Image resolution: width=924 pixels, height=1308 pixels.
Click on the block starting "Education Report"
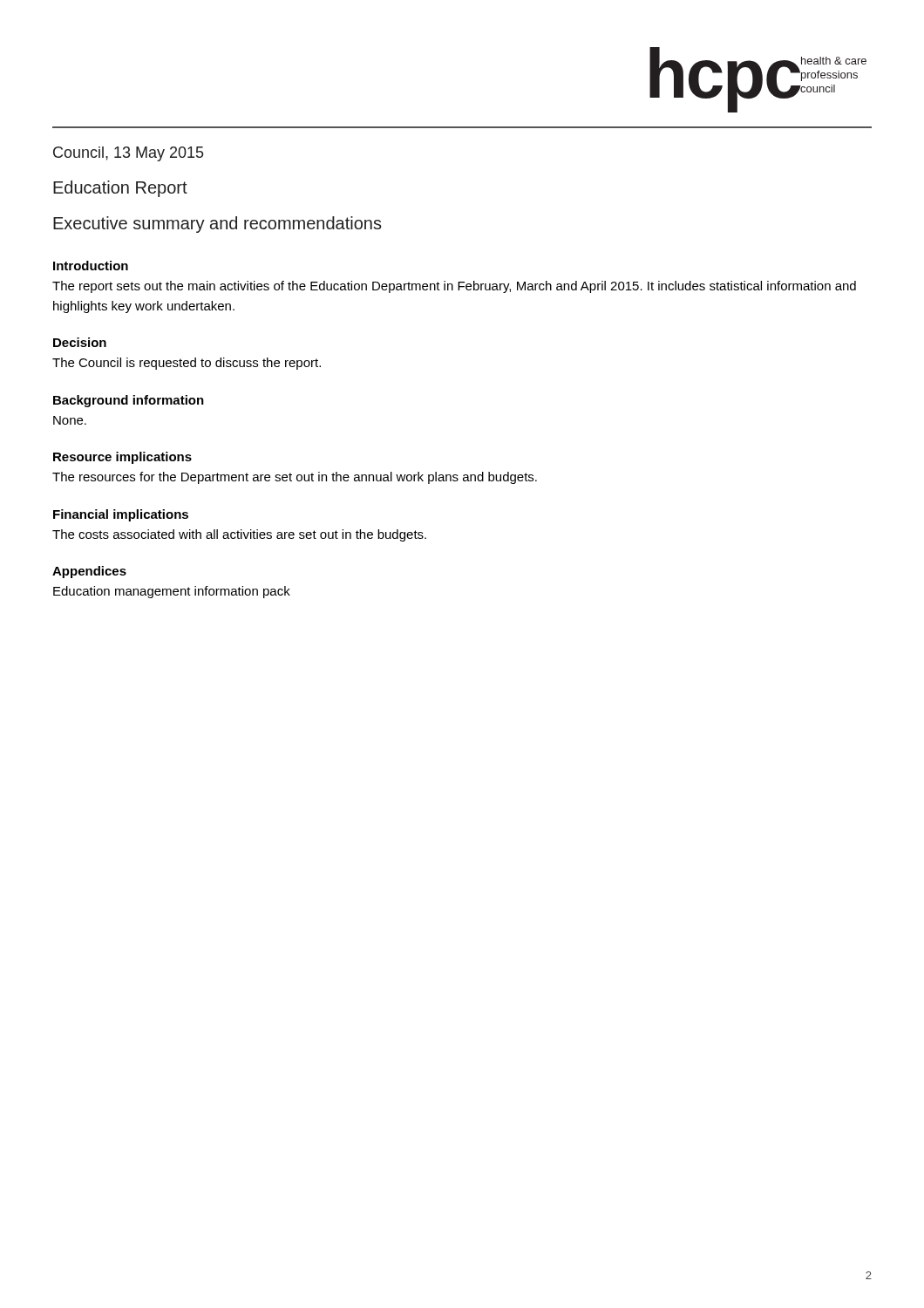click(x=120, y=188)
